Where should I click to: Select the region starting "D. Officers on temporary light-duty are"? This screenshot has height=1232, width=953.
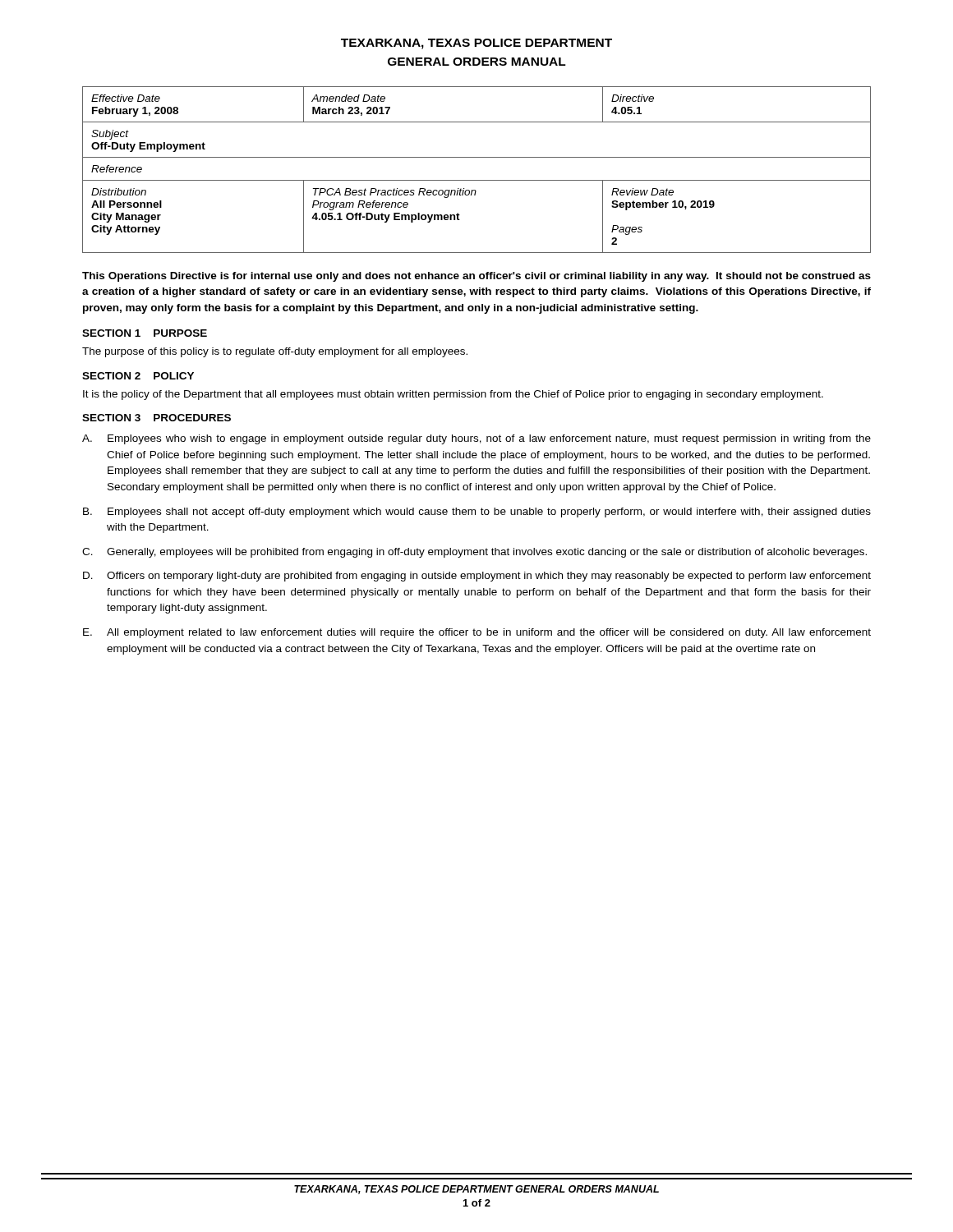pyautogui.click(x=476, y=592)
